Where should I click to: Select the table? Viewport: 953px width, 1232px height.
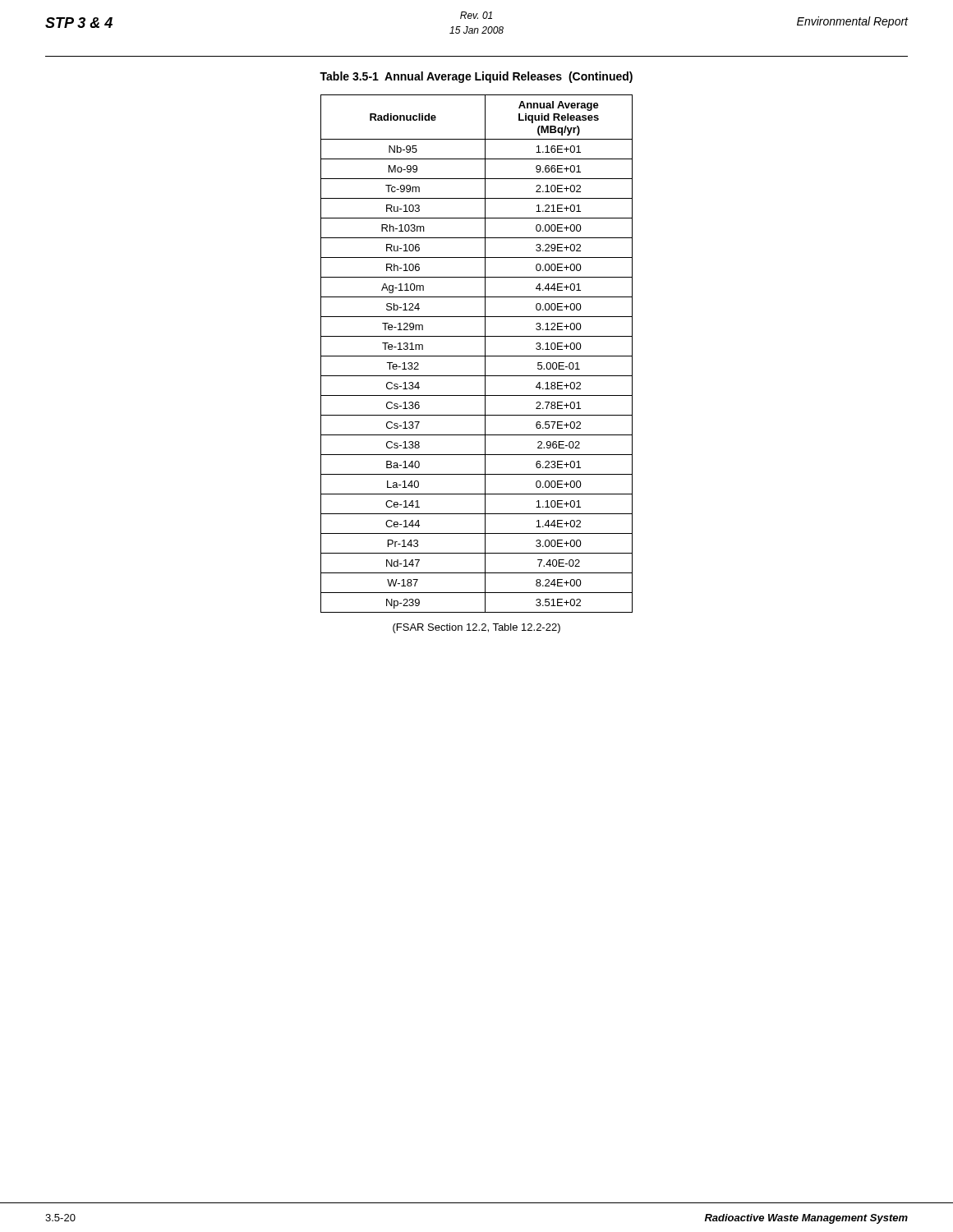tap(476, 354)
